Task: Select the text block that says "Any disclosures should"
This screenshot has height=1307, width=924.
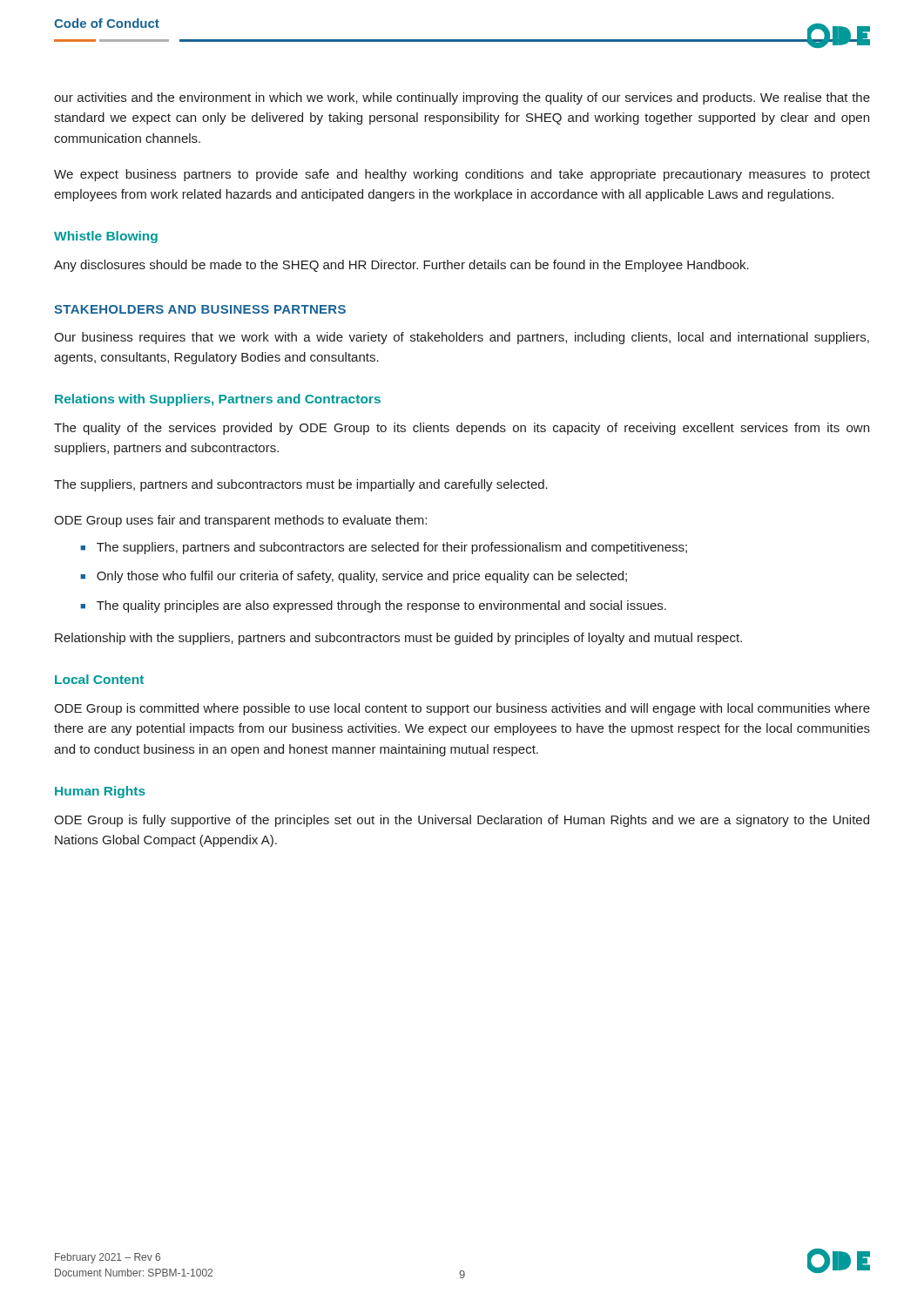Action: pos(402,265)
